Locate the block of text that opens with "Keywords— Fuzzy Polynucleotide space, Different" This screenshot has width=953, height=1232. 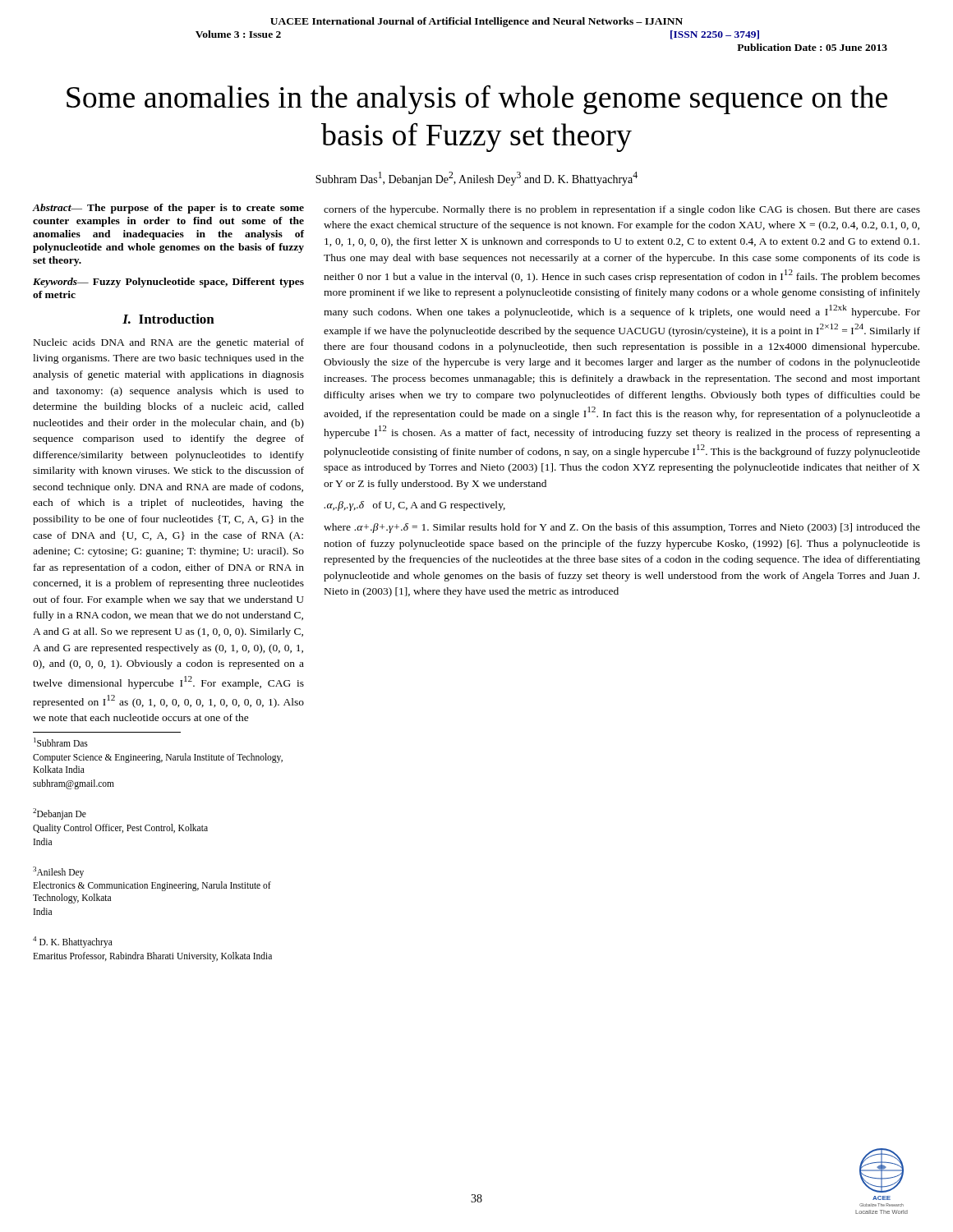(168, 288)
